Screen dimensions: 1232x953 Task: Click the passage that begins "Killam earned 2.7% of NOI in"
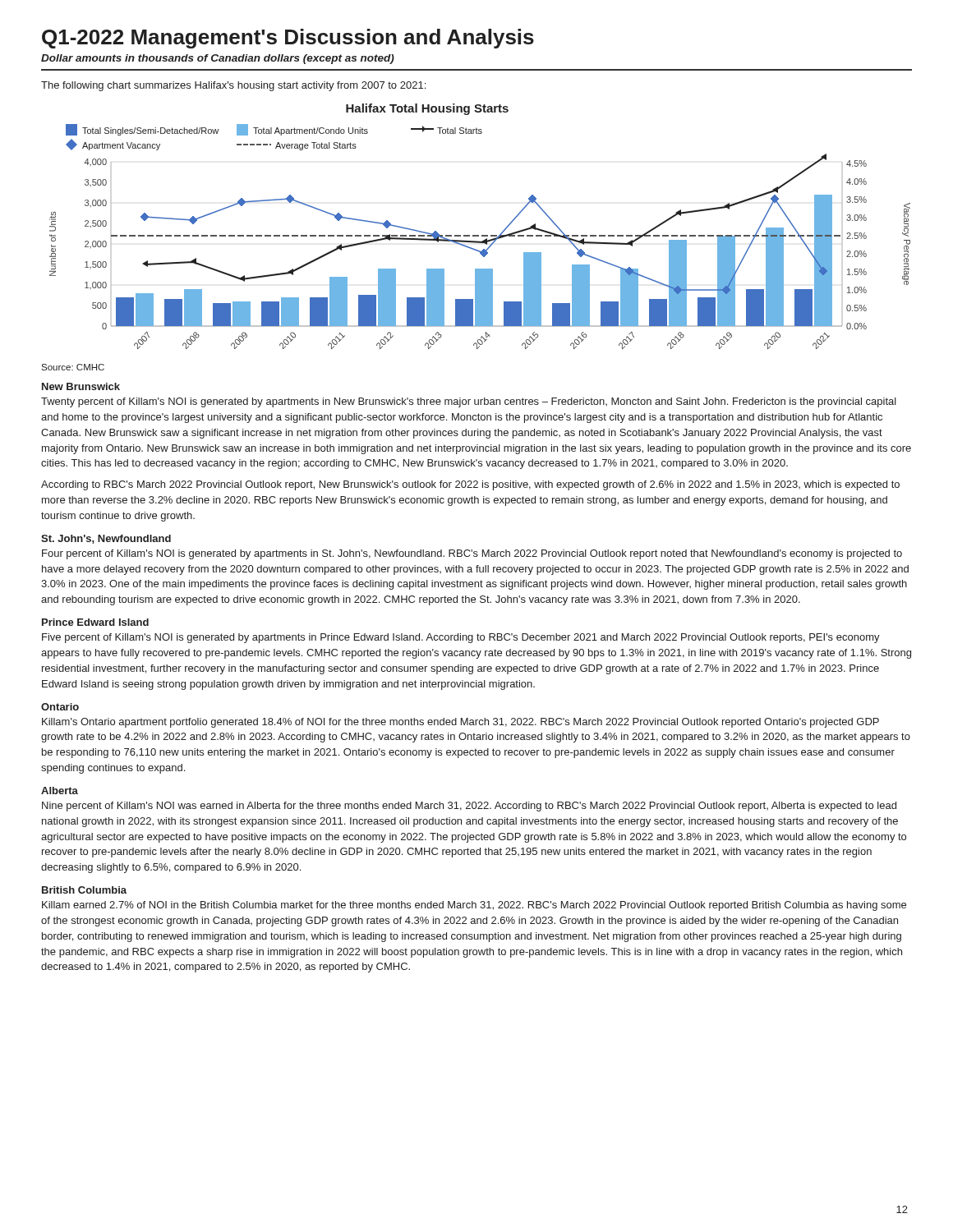point(476,936)
